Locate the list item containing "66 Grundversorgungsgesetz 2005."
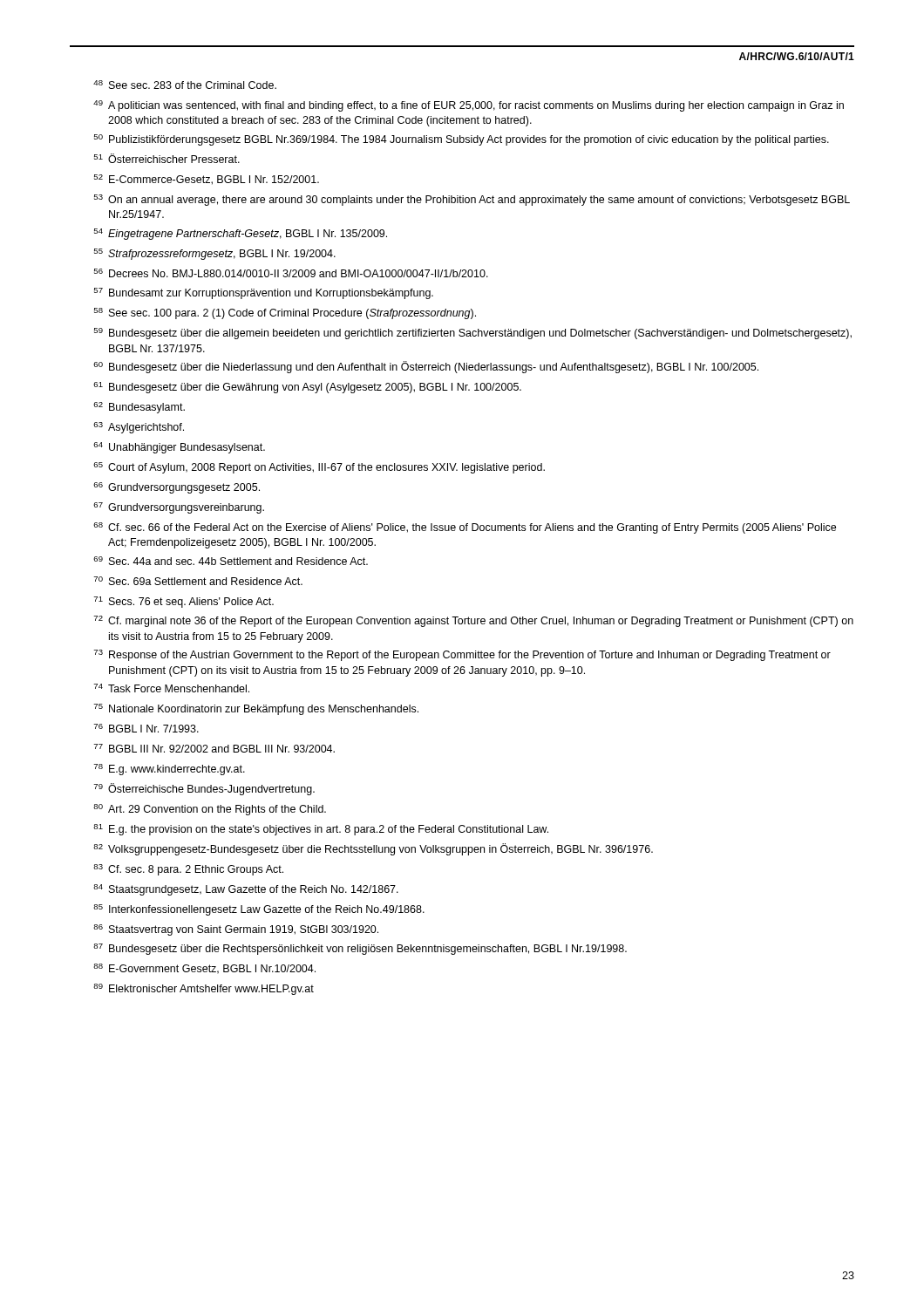The image size is (924, 1308). [x=177, y=488]
